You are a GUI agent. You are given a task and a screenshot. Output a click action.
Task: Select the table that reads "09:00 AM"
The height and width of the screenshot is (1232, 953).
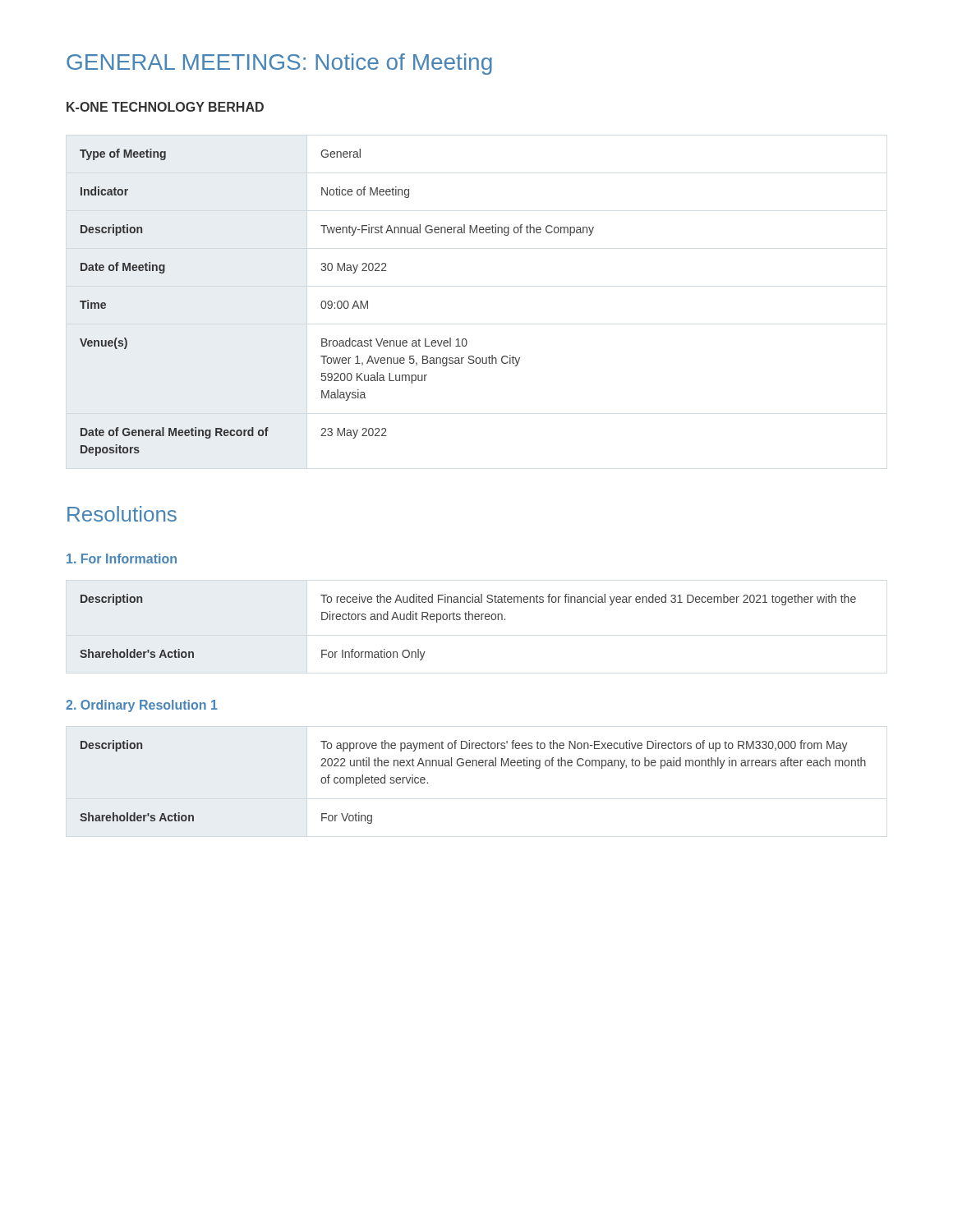(x=476, y=302)
